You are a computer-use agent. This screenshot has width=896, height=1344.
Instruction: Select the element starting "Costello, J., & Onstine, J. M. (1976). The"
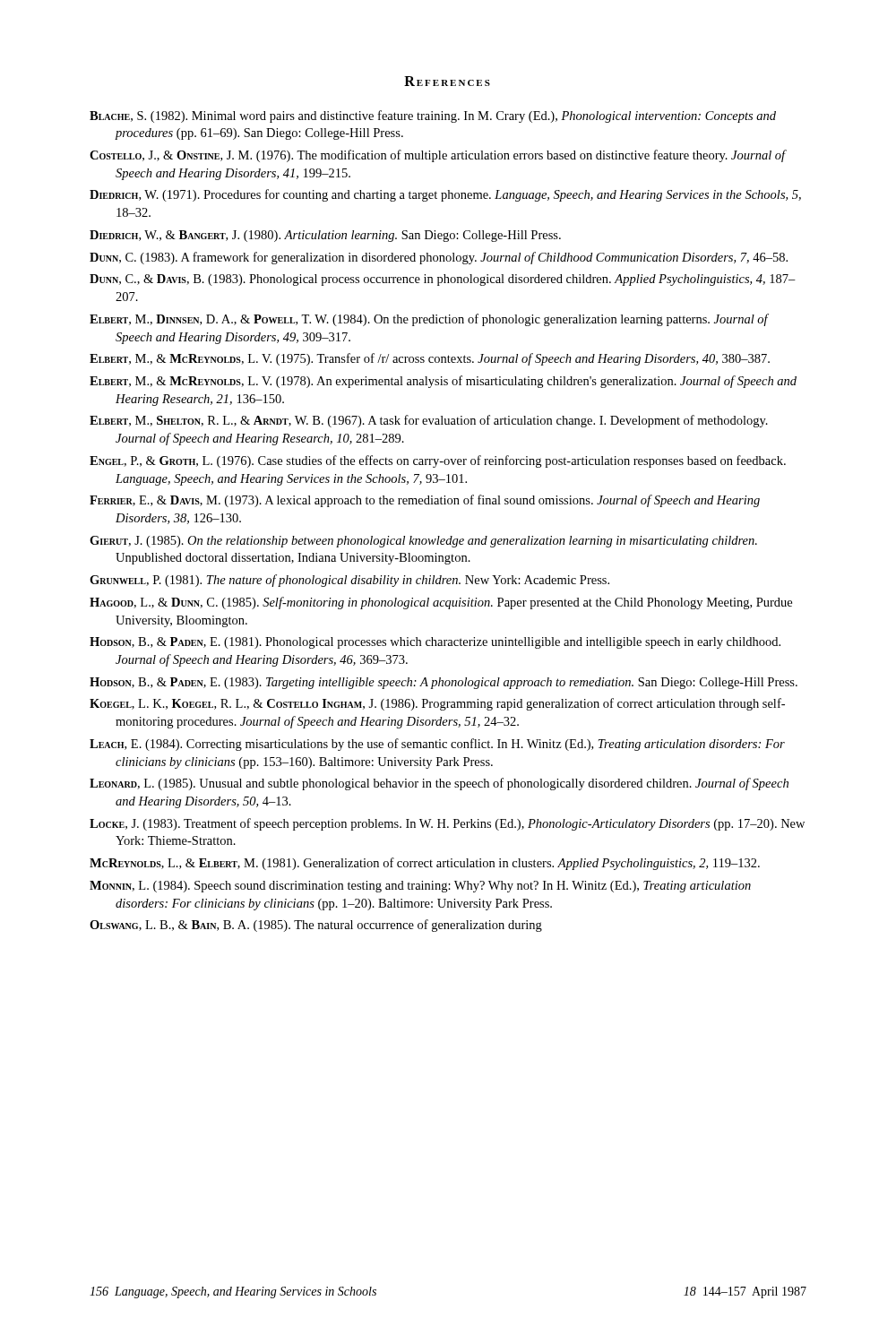pyautogui.click(x=437, y=164)
